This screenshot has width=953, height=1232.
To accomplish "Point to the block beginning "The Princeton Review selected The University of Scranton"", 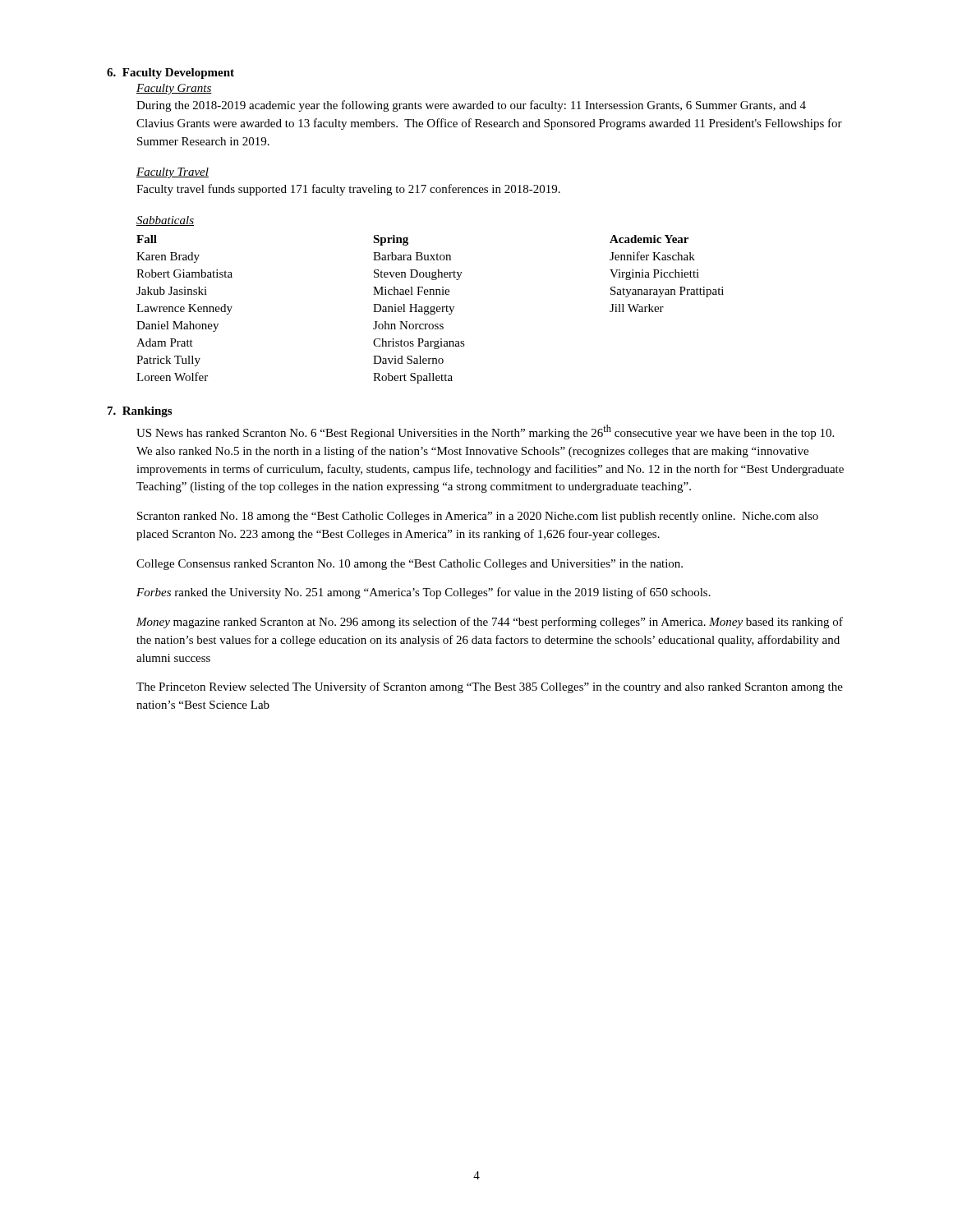I will [x=490, y=696].
